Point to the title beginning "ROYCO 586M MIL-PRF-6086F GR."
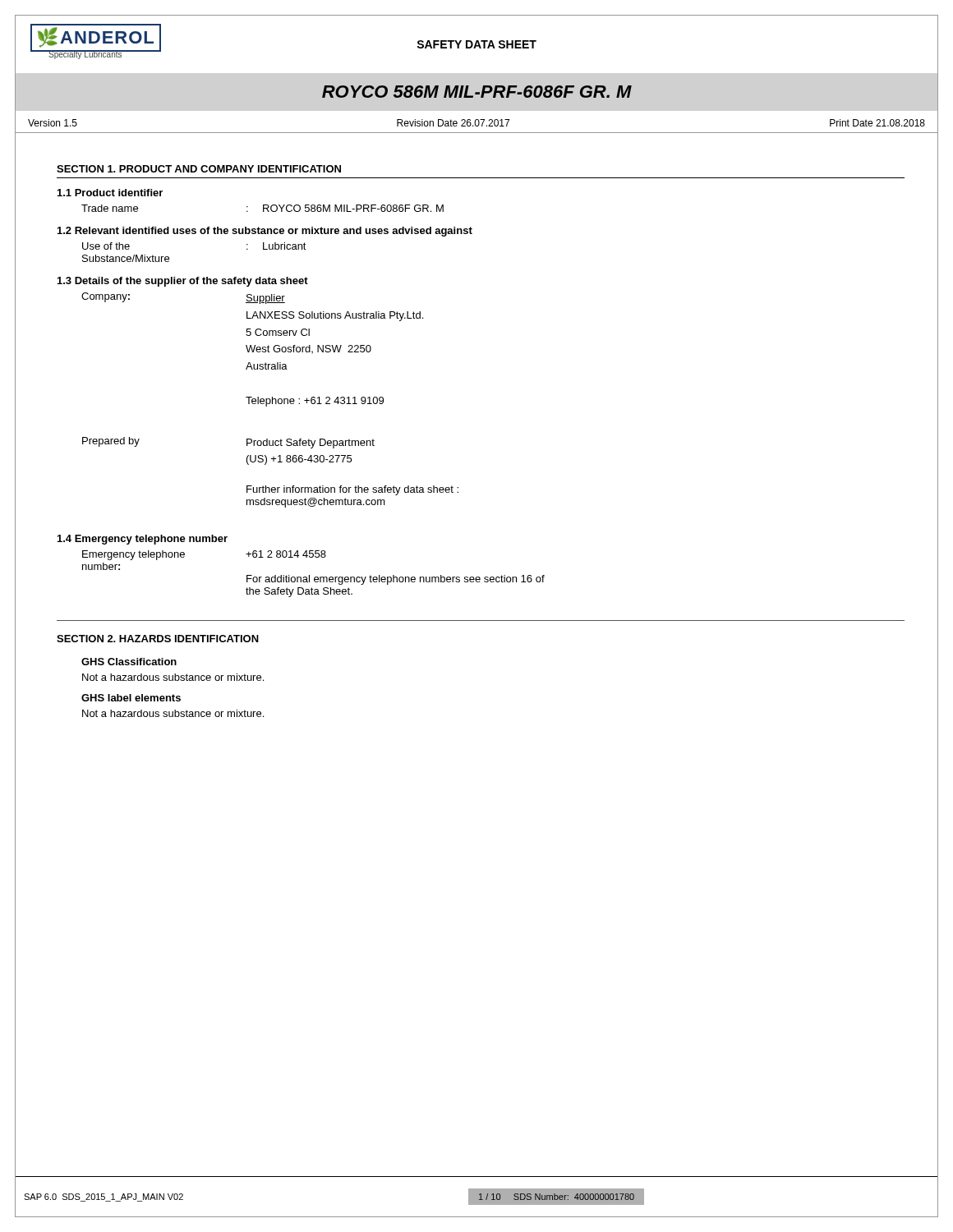Image resolution: width=953 pixels, height=1232 pixels. click(476, 92)
